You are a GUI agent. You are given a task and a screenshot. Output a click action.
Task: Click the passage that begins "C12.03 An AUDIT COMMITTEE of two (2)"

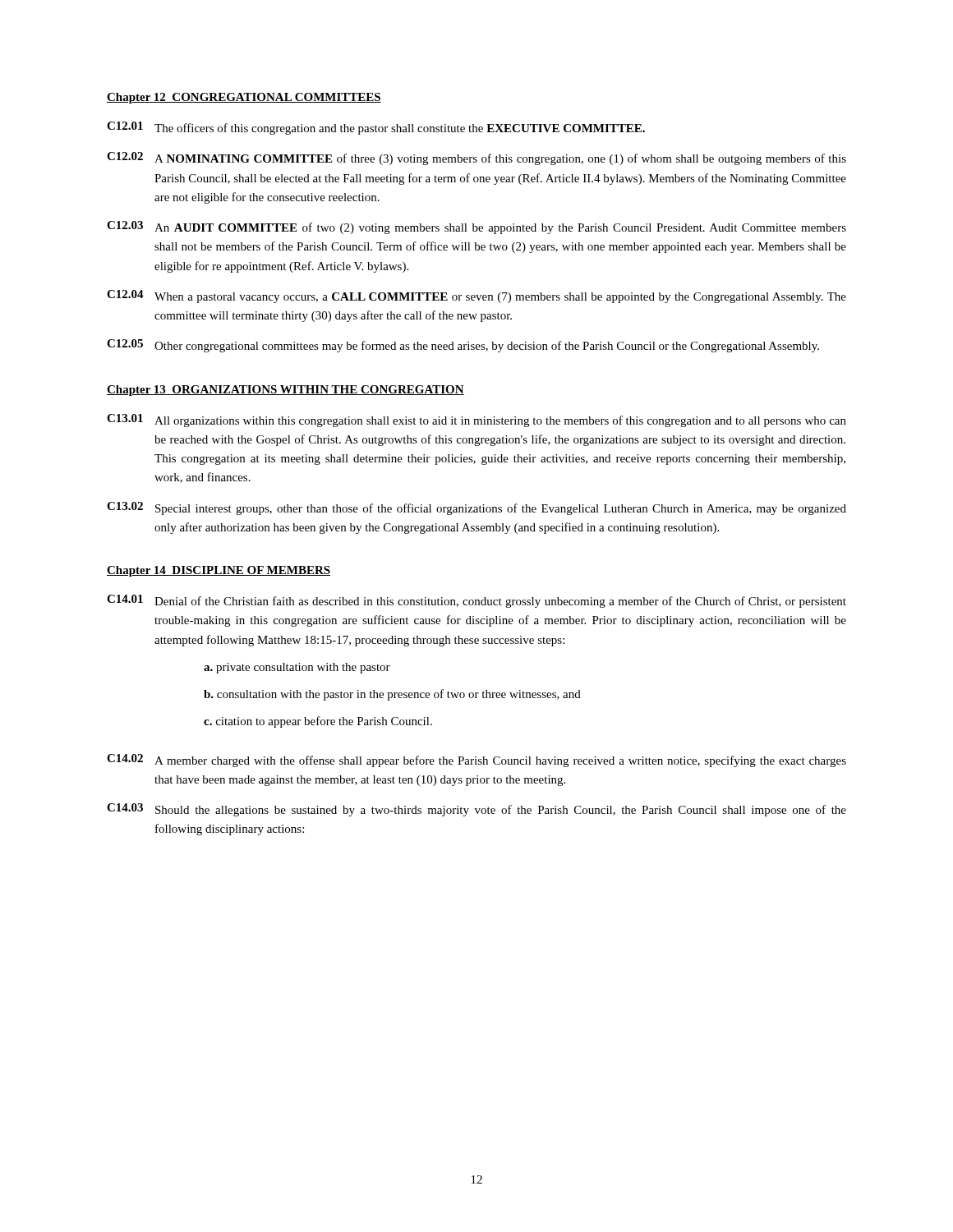coord(476,247)
